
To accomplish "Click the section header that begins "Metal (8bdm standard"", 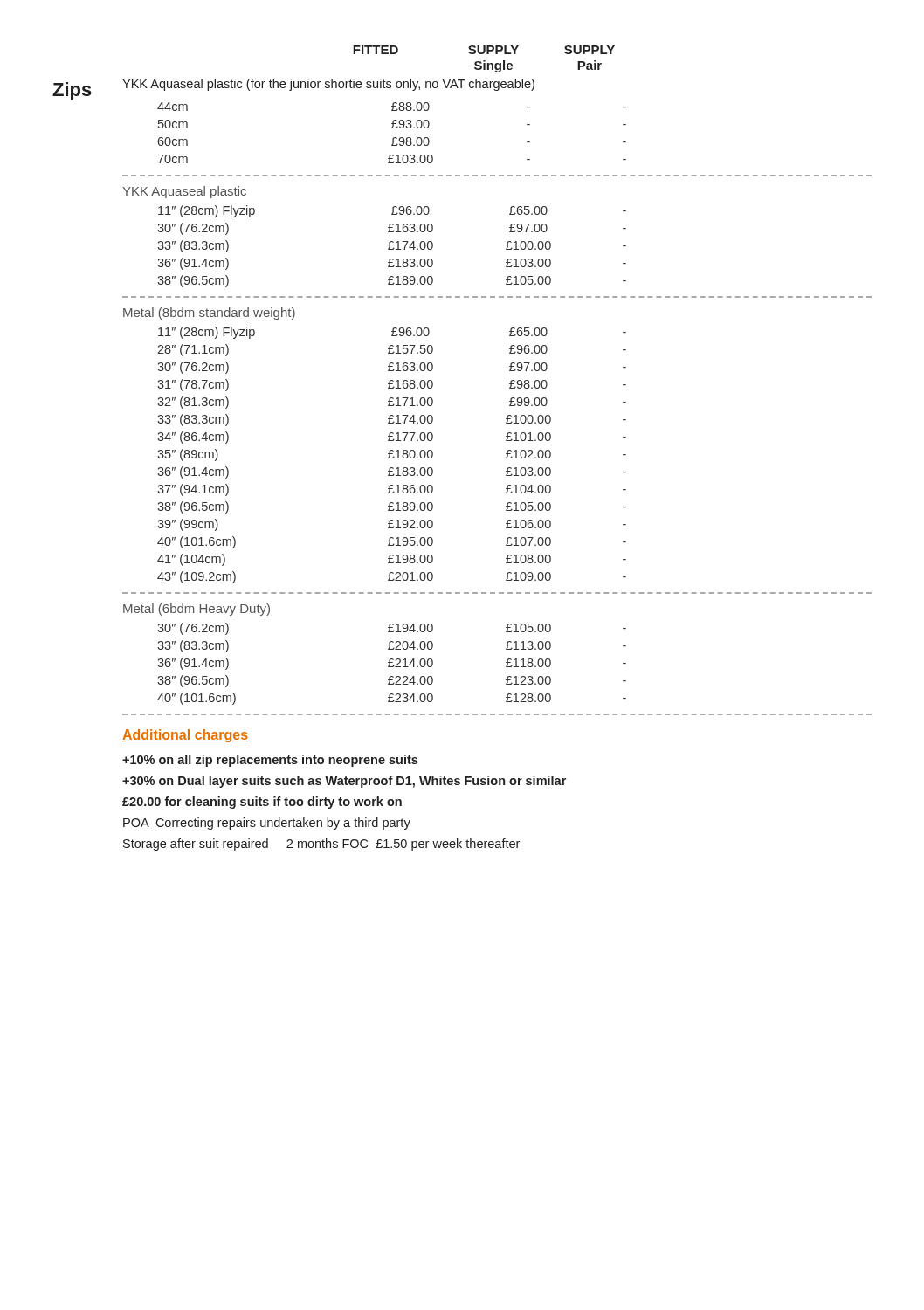I will 209,312.
